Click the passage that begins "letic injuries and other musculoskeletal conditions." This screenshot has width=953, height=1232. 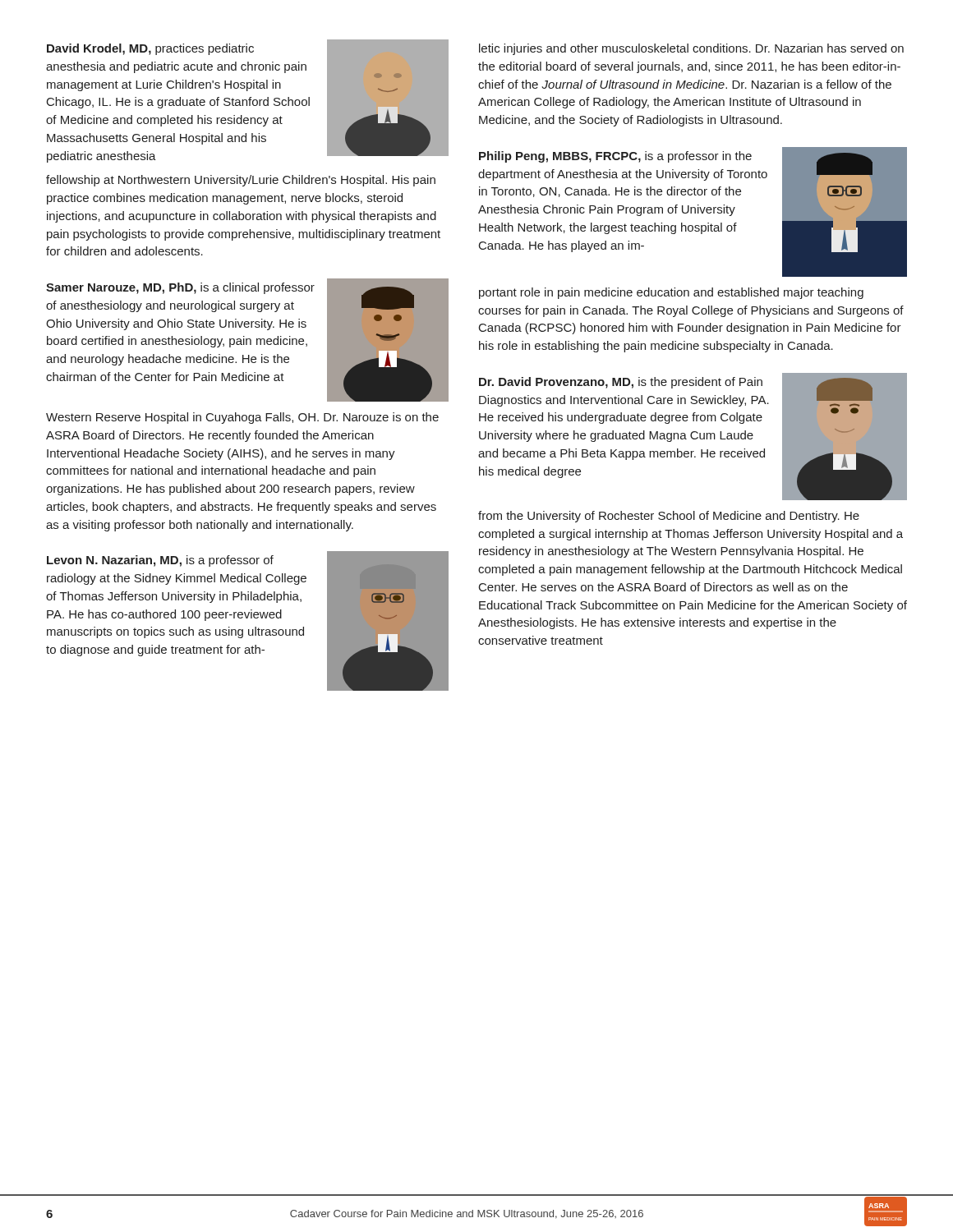[x=691, y=84]
